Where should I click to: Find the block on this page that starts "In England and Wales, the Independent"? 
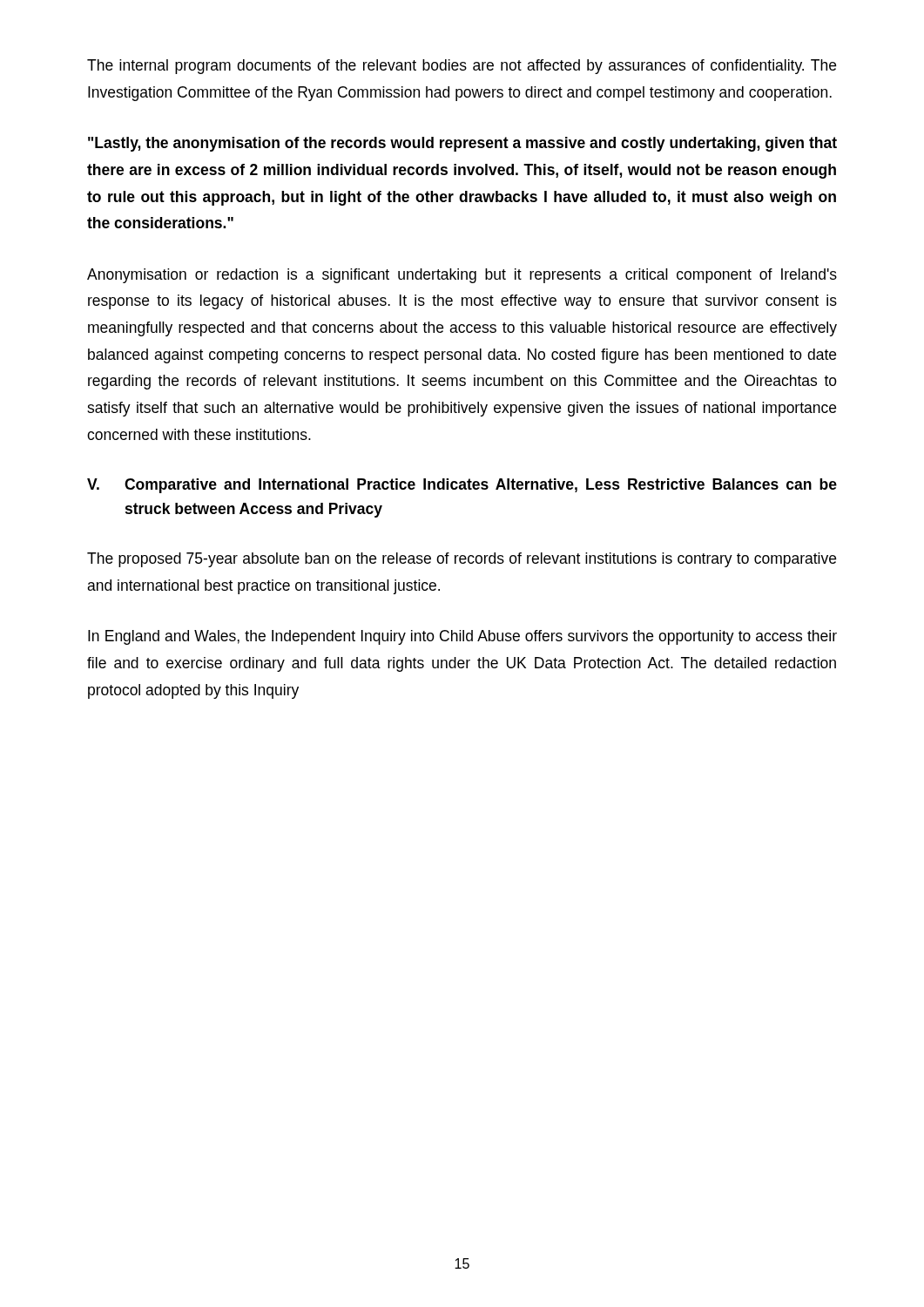(x=462, y=663)
